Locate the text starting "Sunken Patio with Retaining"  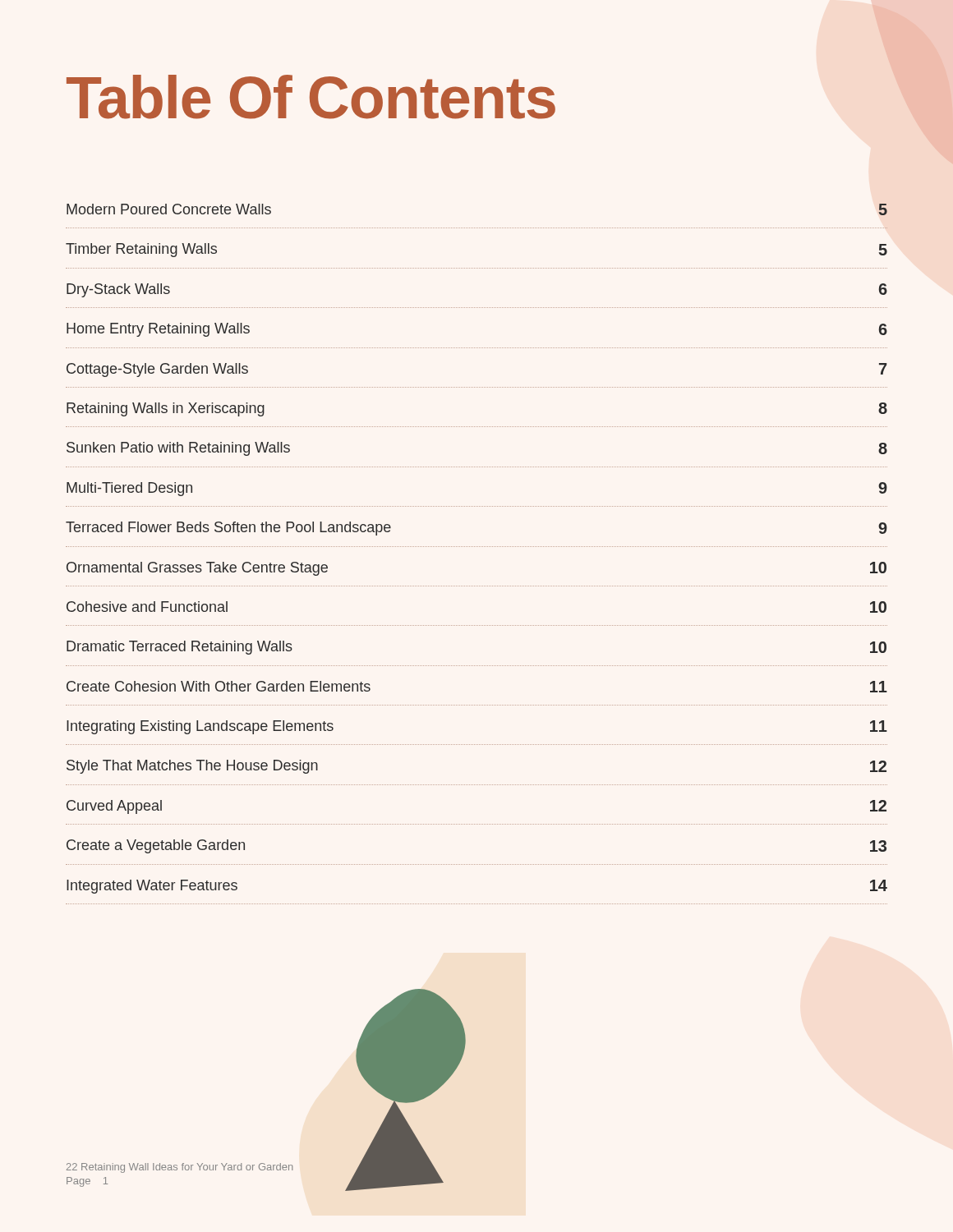[x=178, y=449]
